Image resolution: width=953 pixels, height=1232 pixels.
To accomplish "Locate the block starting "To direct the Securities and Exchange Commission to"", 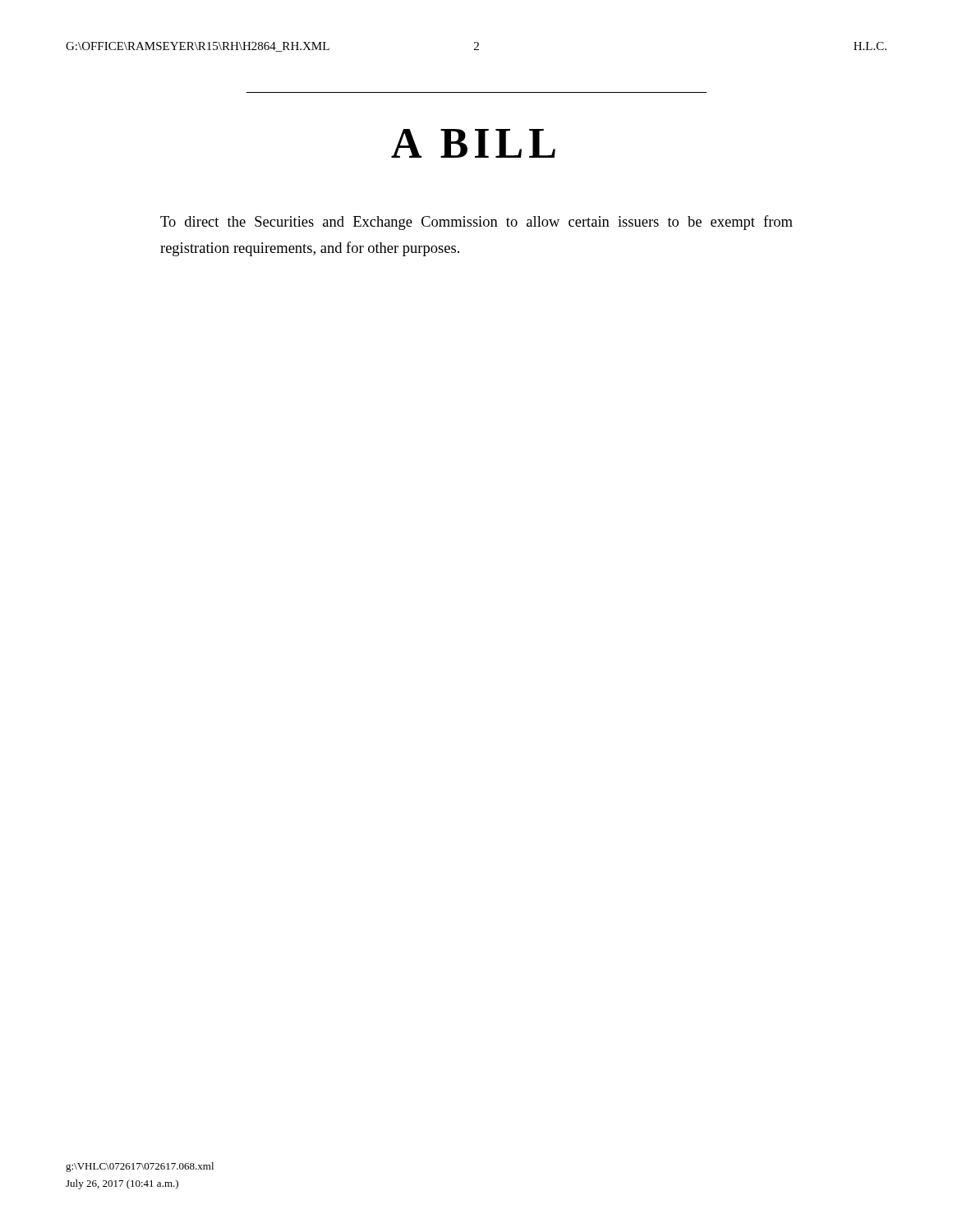I will pos(476,235).
